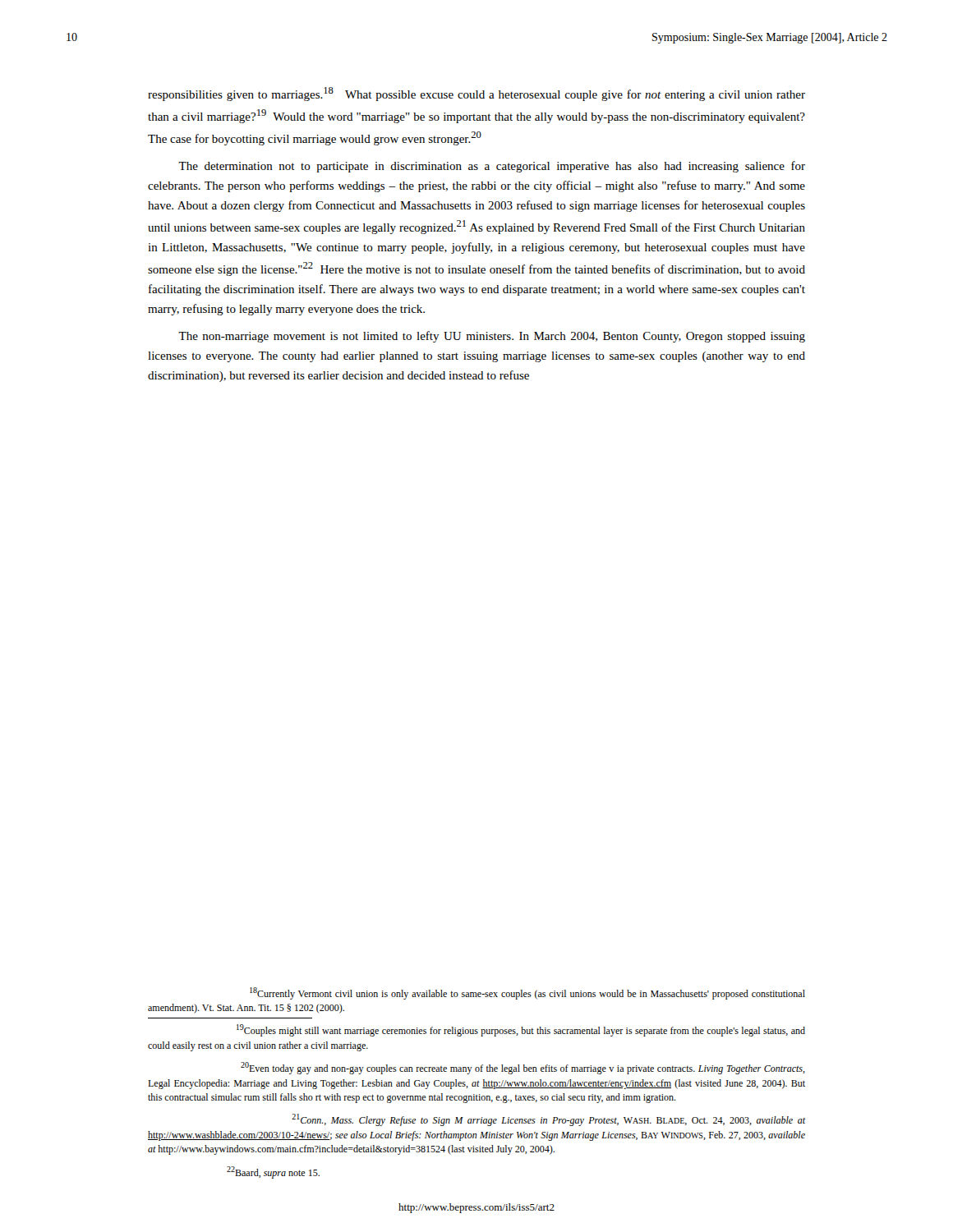Viewport: 953px width, 1232px height.
Task: Select the footnote that reads "22Baard, supra note 15."
Action: 234,1171
